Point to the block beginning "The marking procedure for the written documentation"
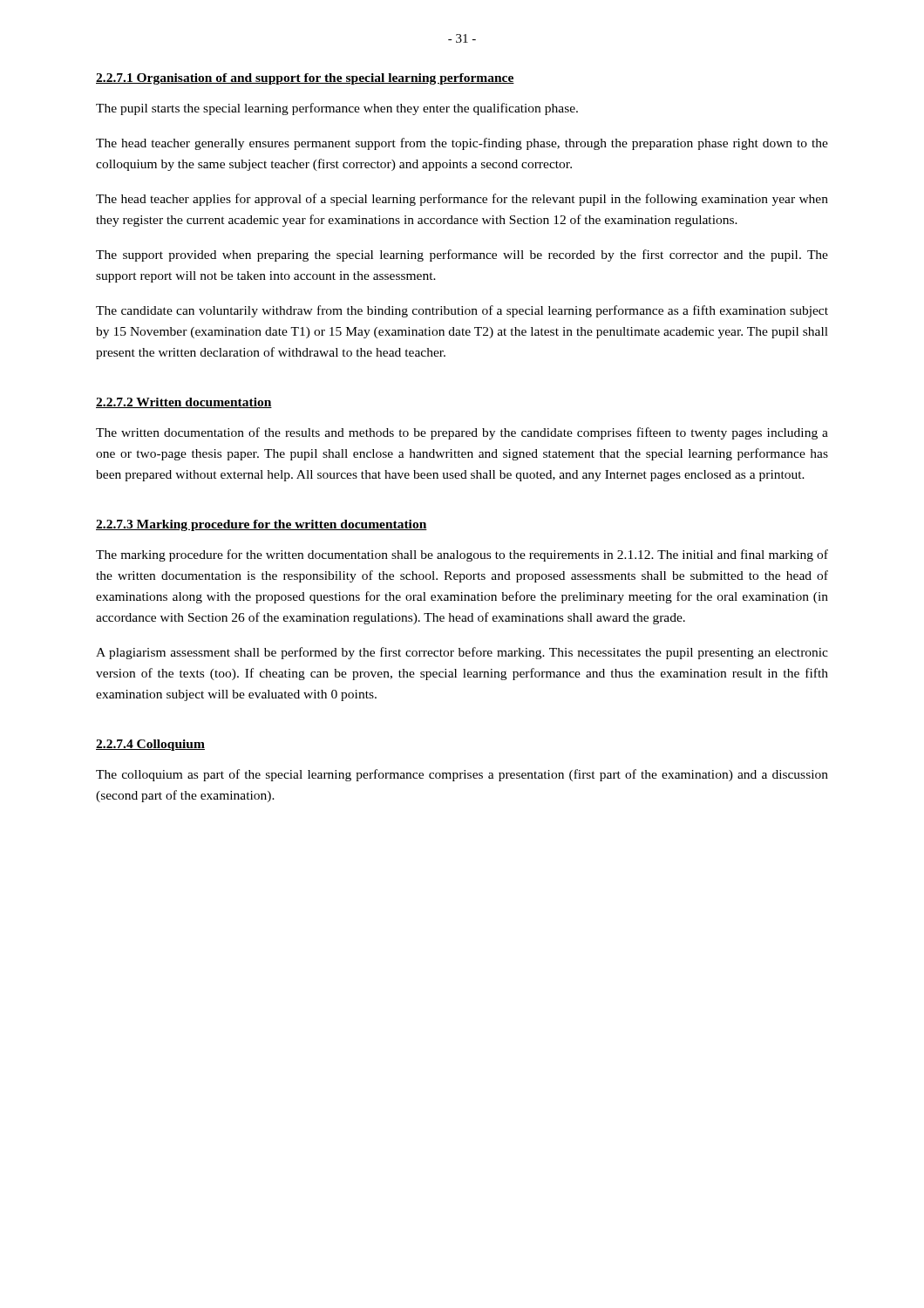Image resolution: width=924 pixels, height=1308 pixels. [x=462, y=586]
